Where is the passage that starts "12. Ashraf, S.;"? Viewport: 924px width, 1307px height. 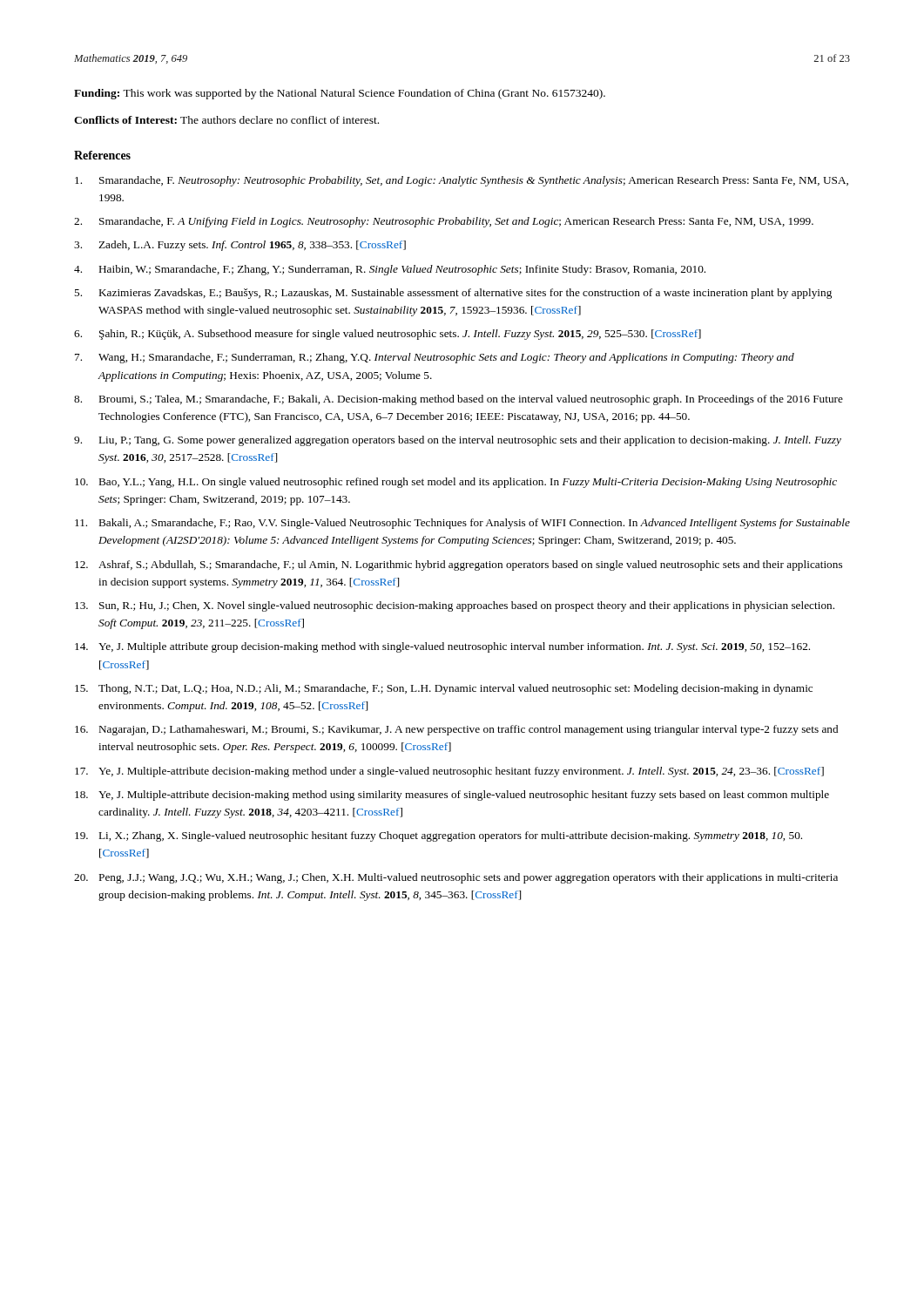pyautogui.click(x=462, y=573)
